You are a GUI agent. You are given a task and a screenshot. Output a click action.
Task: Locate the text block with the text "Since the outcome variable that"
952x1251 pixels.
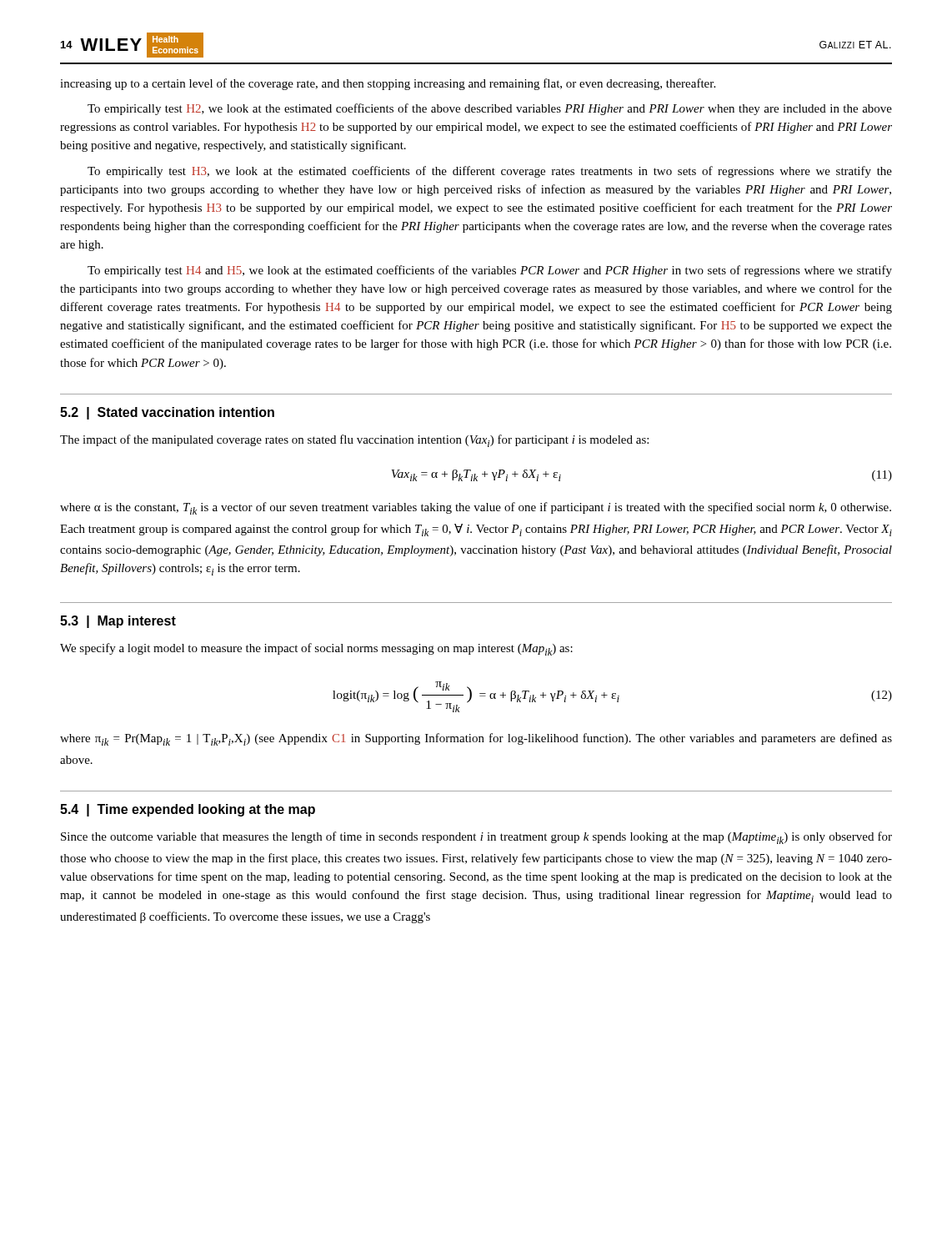tap(476, 876)
